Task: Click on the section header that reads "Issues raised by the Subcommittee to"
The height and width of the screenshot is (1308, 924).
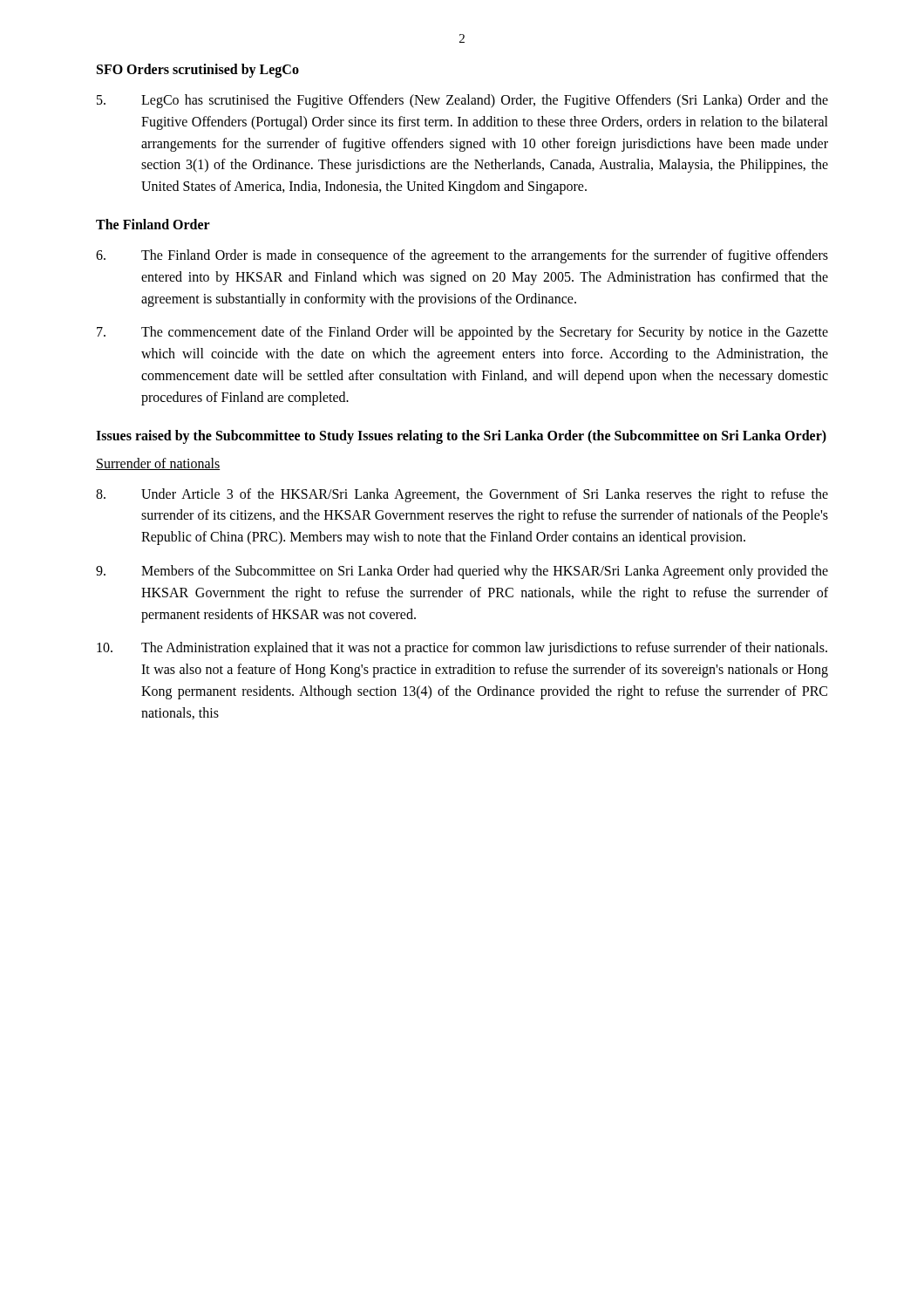Action: pos(461,435)
